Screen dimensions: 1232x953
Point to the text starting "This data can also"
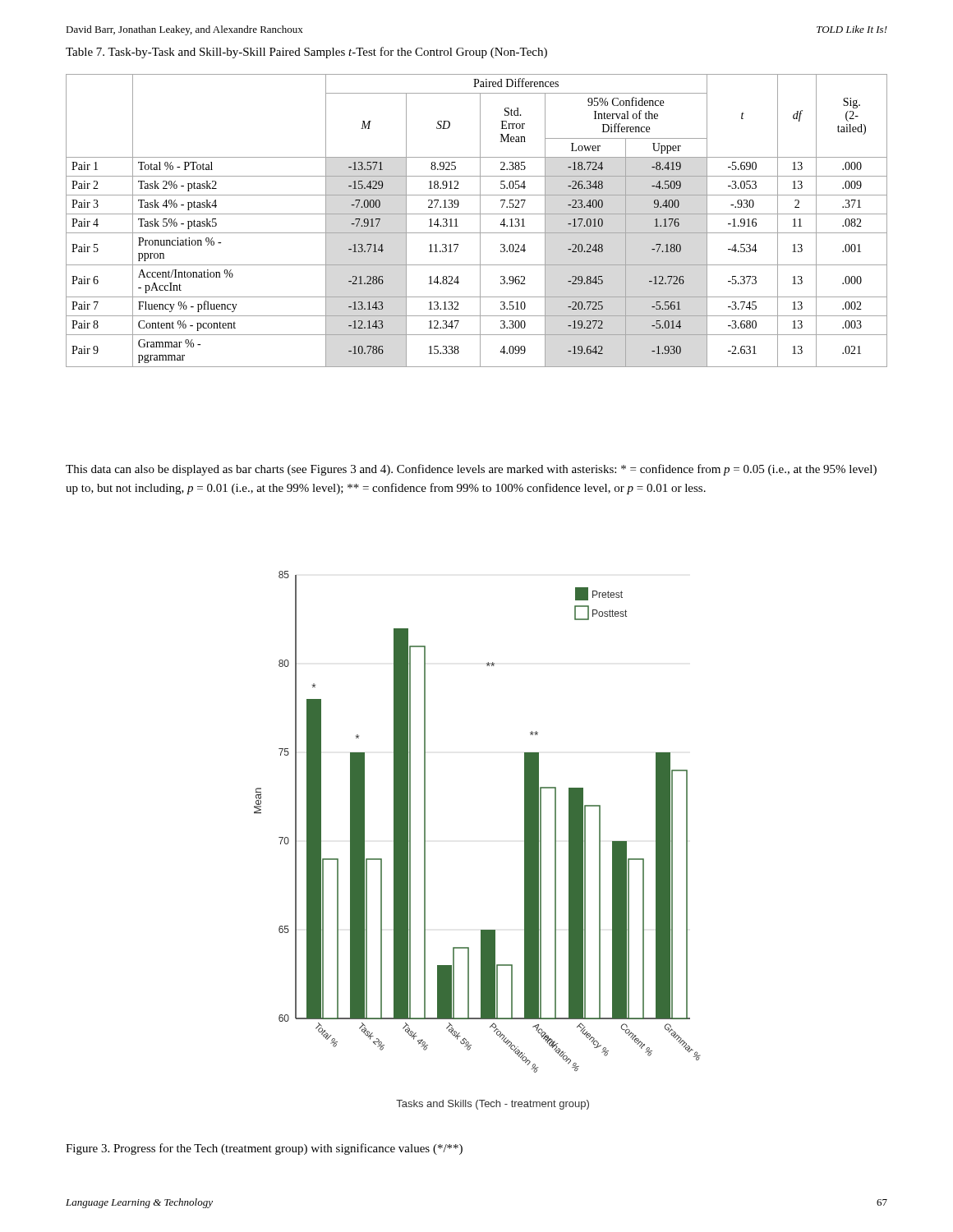(x=471, y=478)
